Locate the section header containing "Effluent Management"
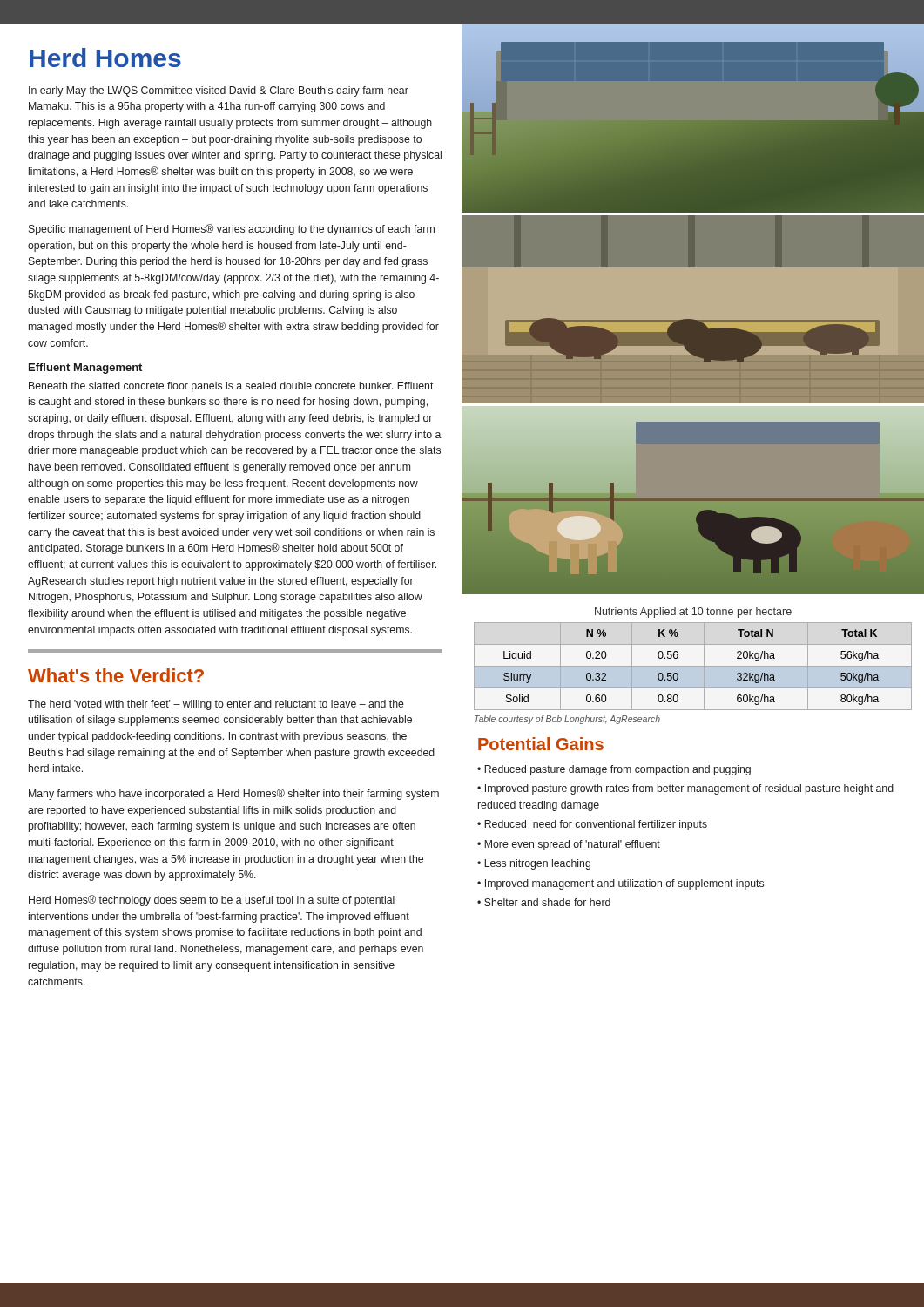 (x=85, y=367)
